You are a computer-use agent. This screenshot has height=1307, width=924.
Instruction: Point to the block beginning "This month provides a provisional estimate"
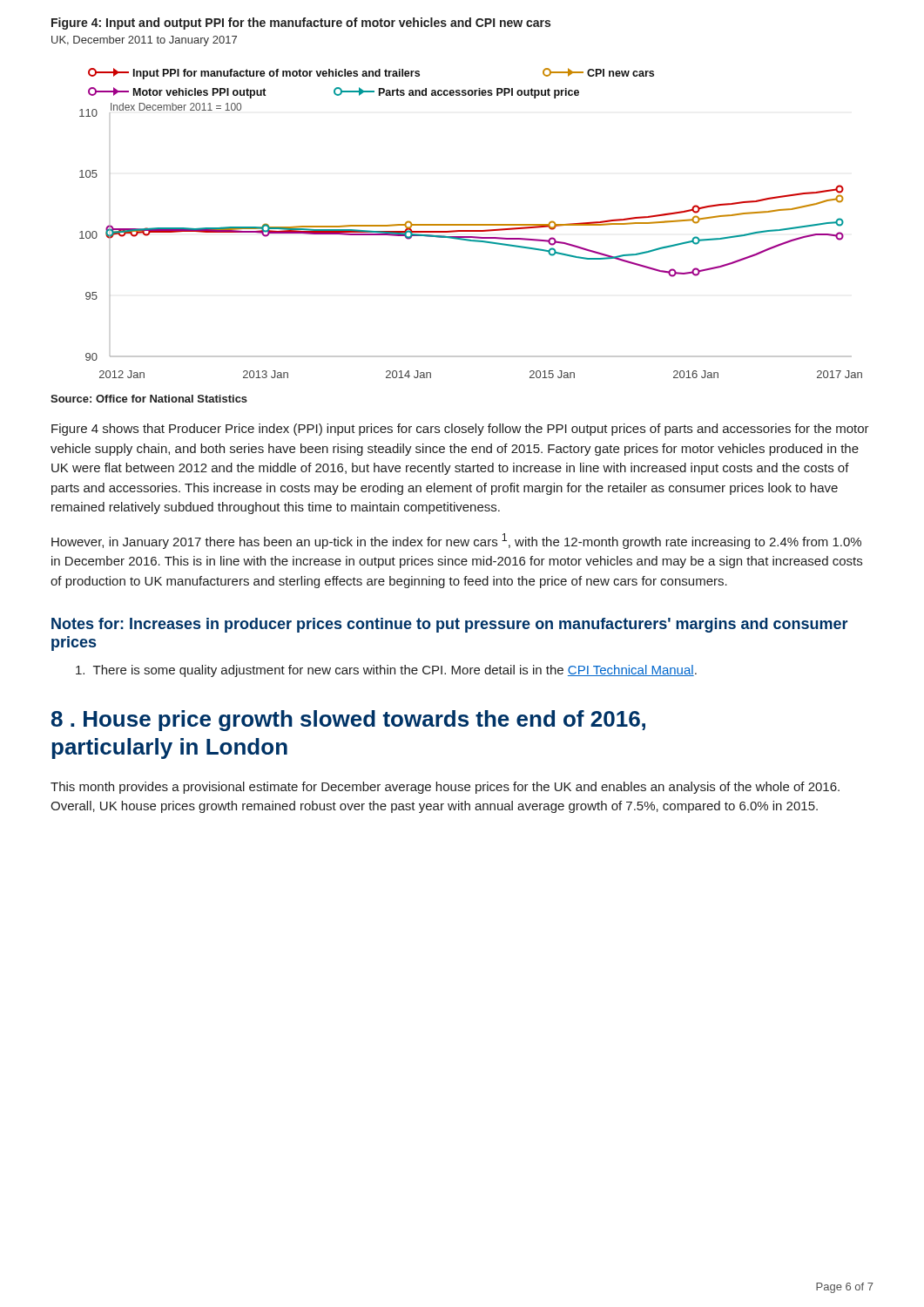pos(446,796)
